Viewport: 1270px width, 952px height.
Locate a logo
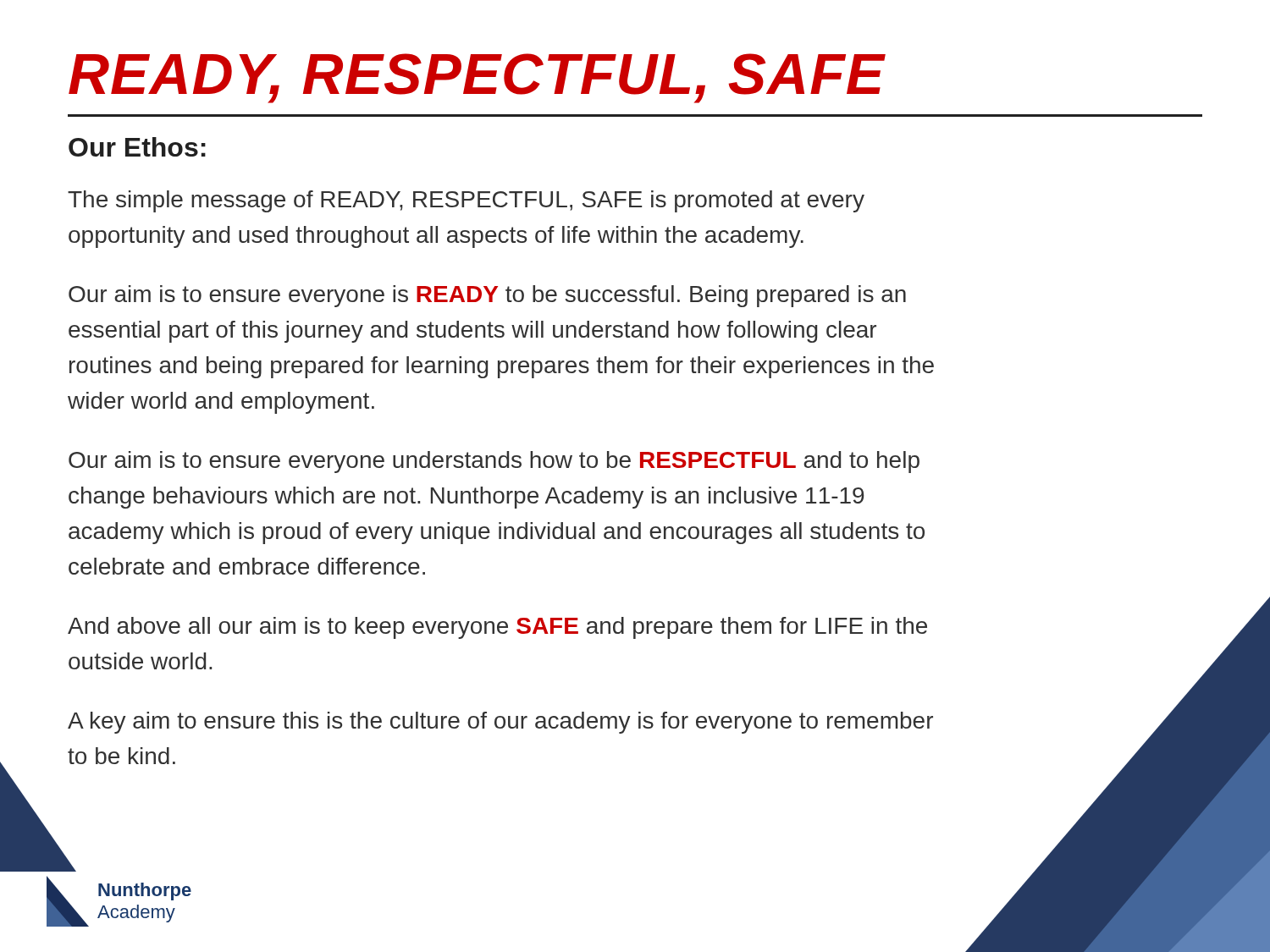(119, 901)
